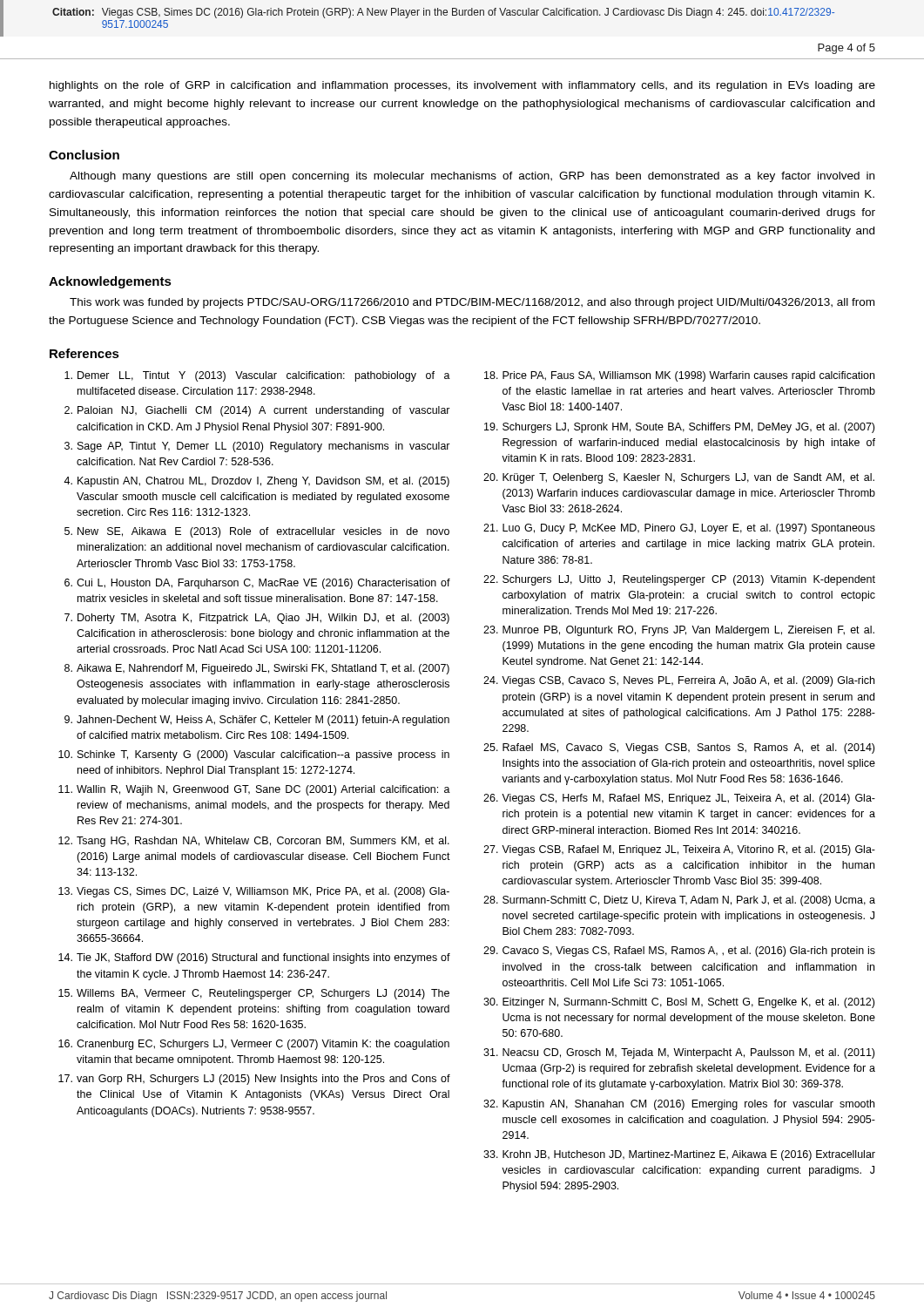
Task: Where is the passage that starts "20. Krüger T, Oelenberg S, Kaesler N,"?
Action: pyautogui.click(x=675, y=493)
